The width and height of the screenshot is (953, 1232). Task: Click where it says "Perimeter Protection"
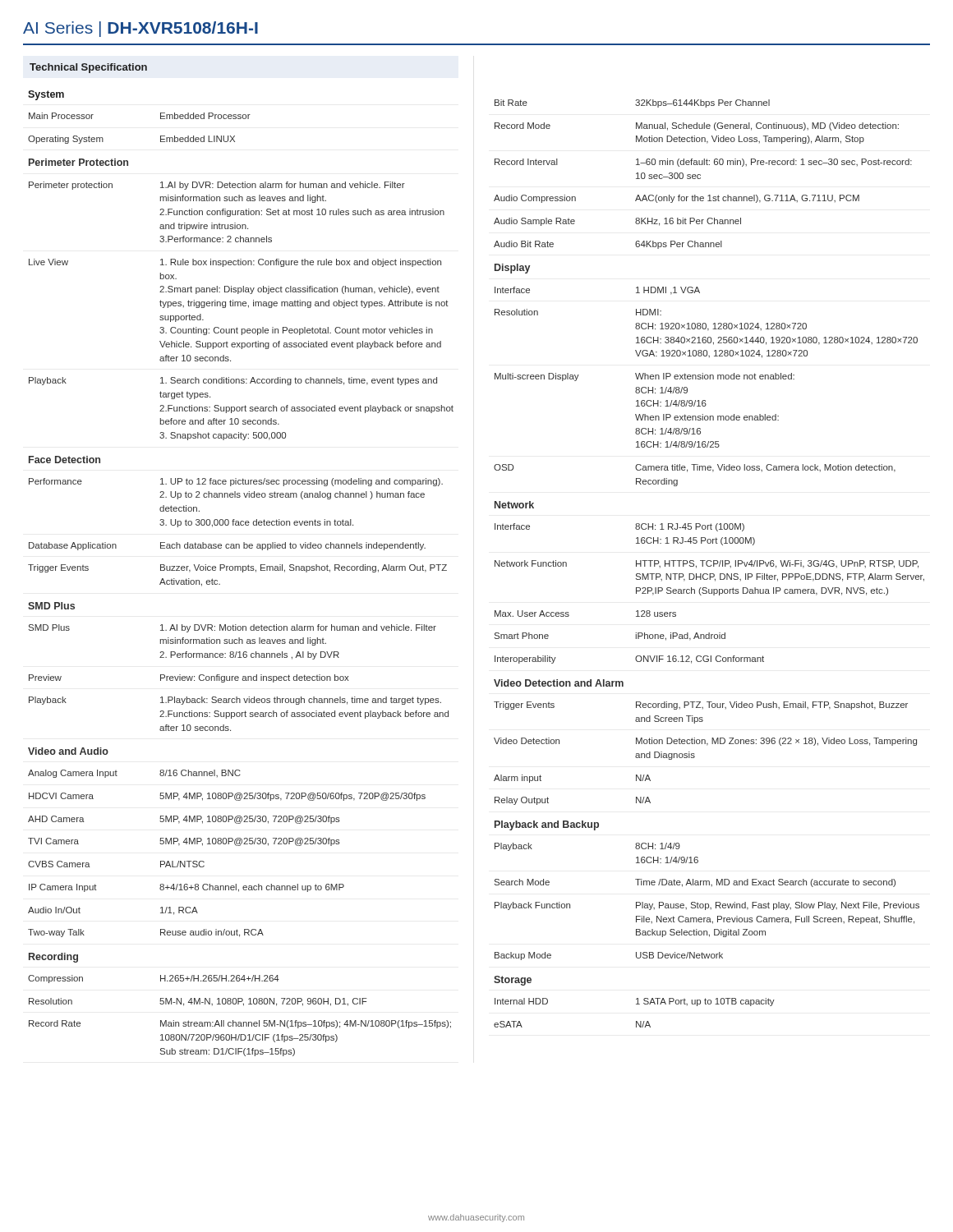78,163
